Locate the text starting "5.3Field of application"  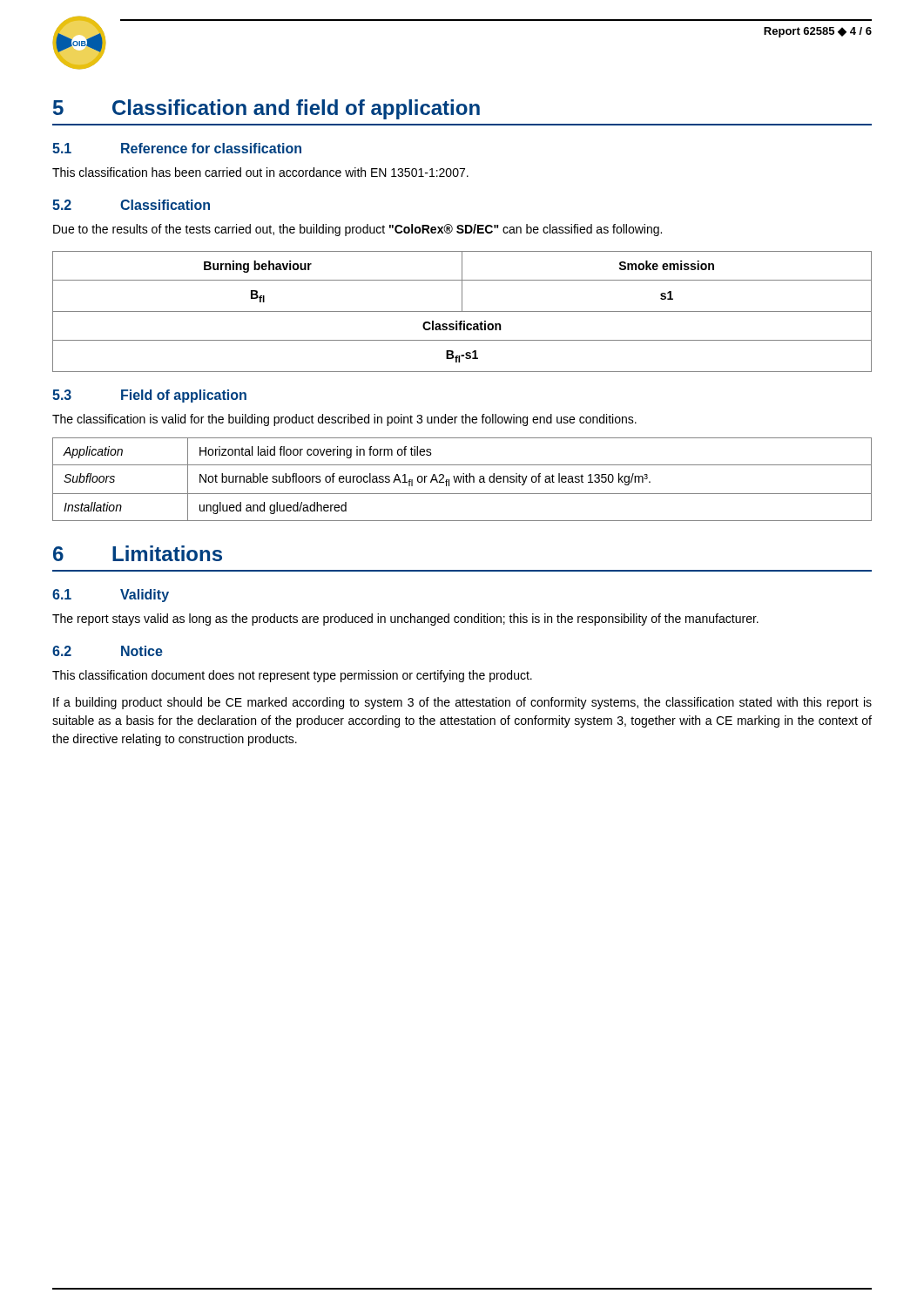pos(149,396)
